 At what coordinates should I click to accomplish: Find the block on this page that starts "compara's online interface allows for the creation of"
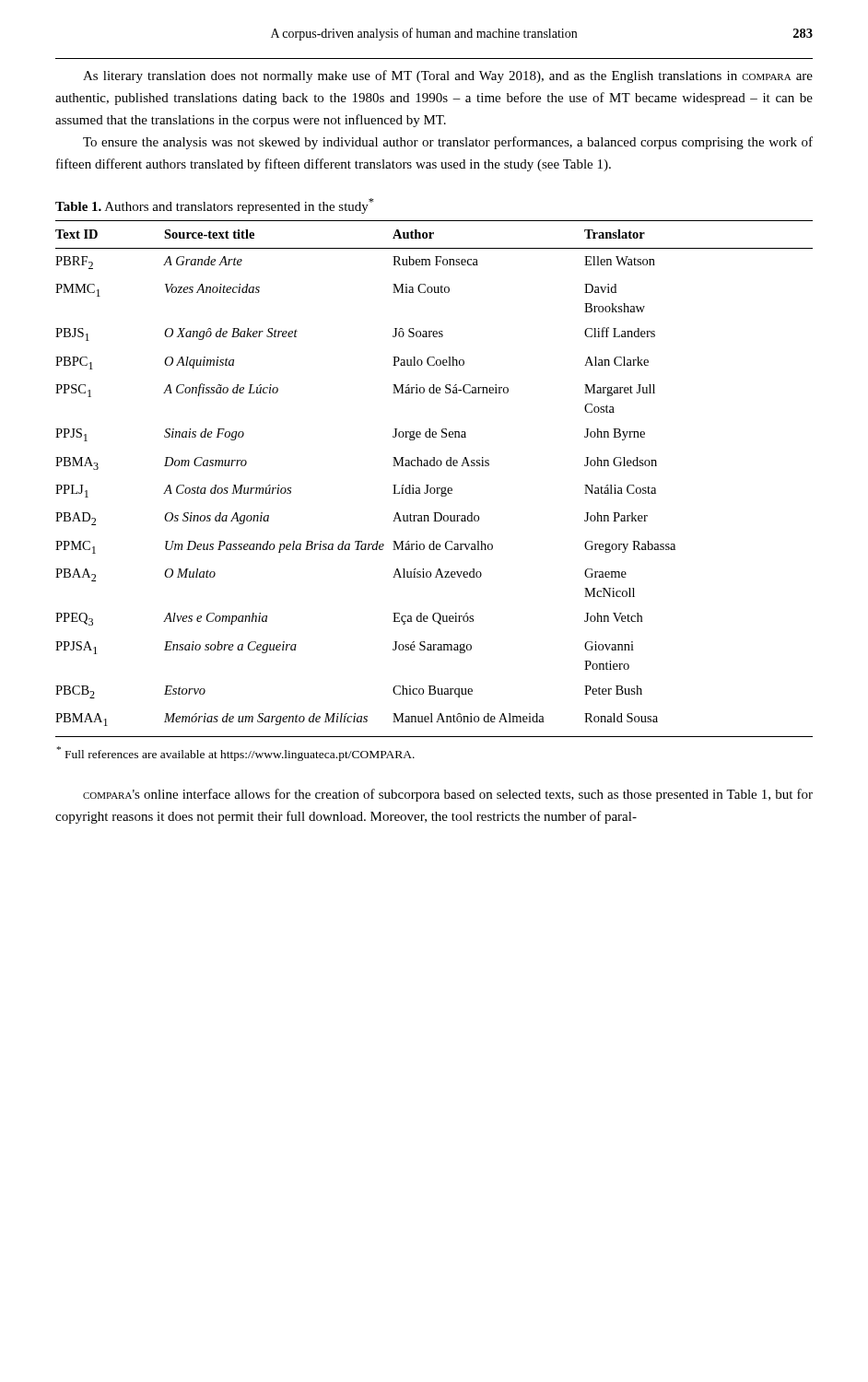click(x=434, y=805)
